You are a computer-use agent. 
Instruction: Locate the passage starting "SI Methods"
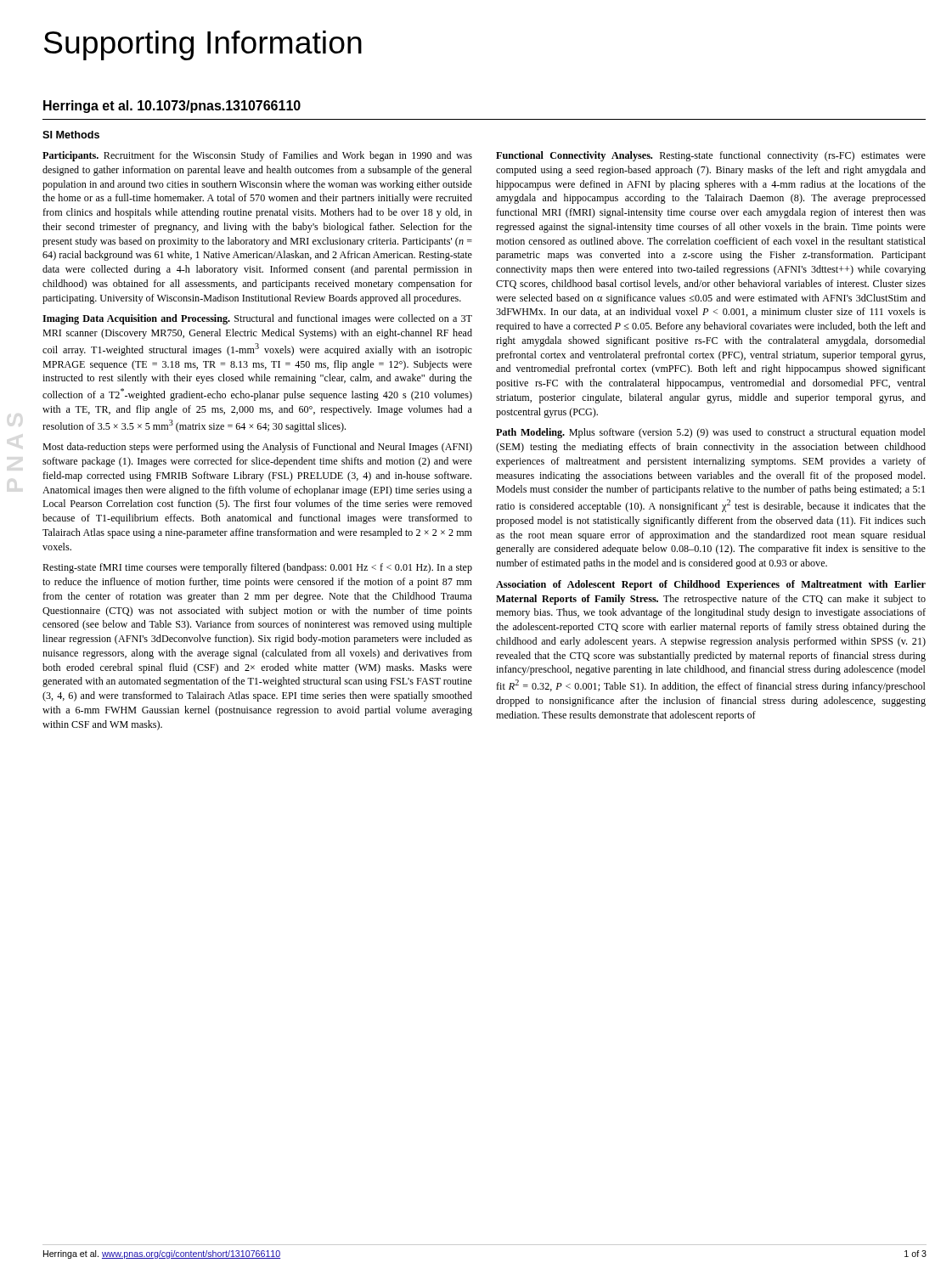(x=71, y=135)
